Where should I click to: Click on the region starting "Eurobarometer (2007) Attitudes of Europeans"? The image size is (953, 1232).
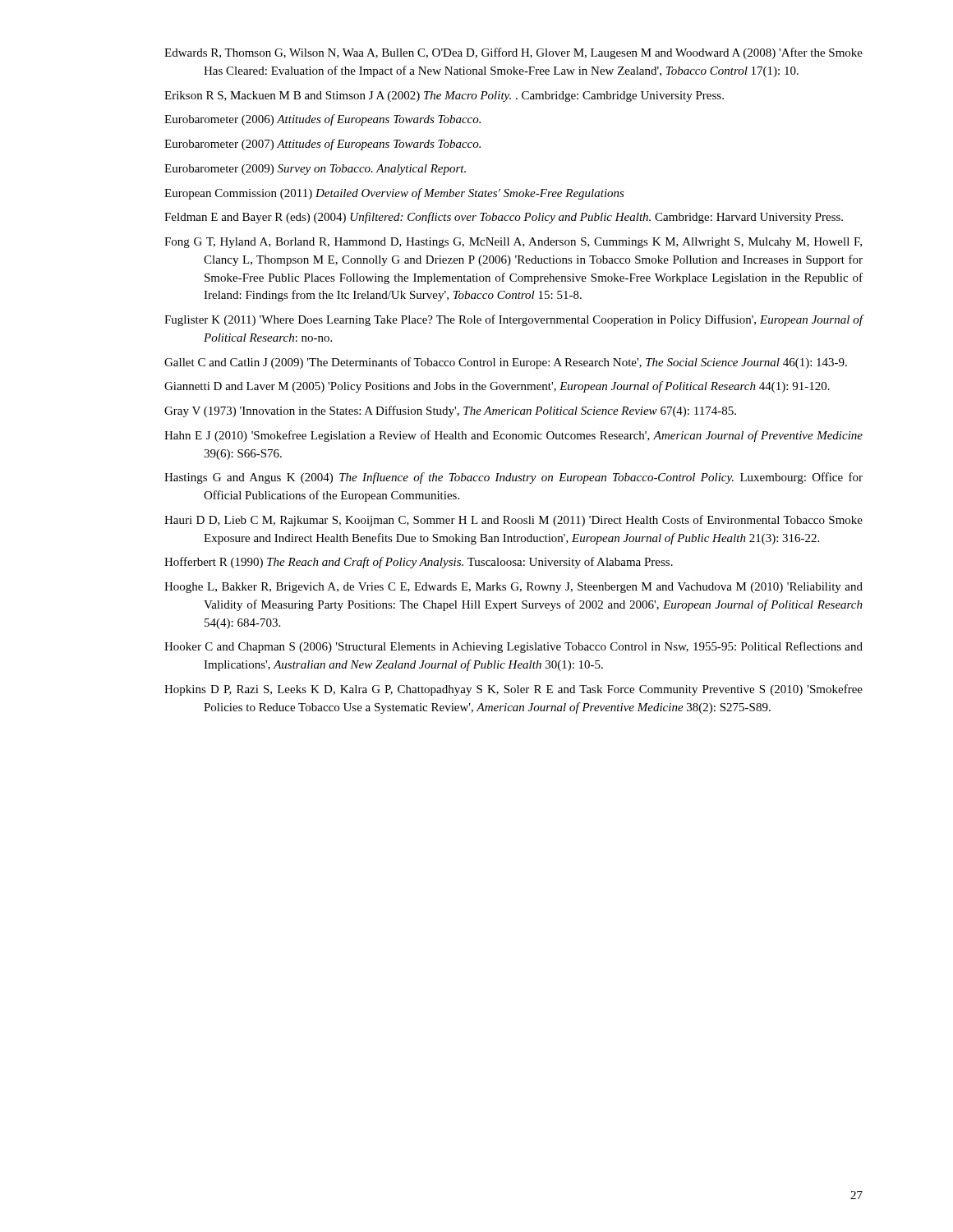(323, 144)
